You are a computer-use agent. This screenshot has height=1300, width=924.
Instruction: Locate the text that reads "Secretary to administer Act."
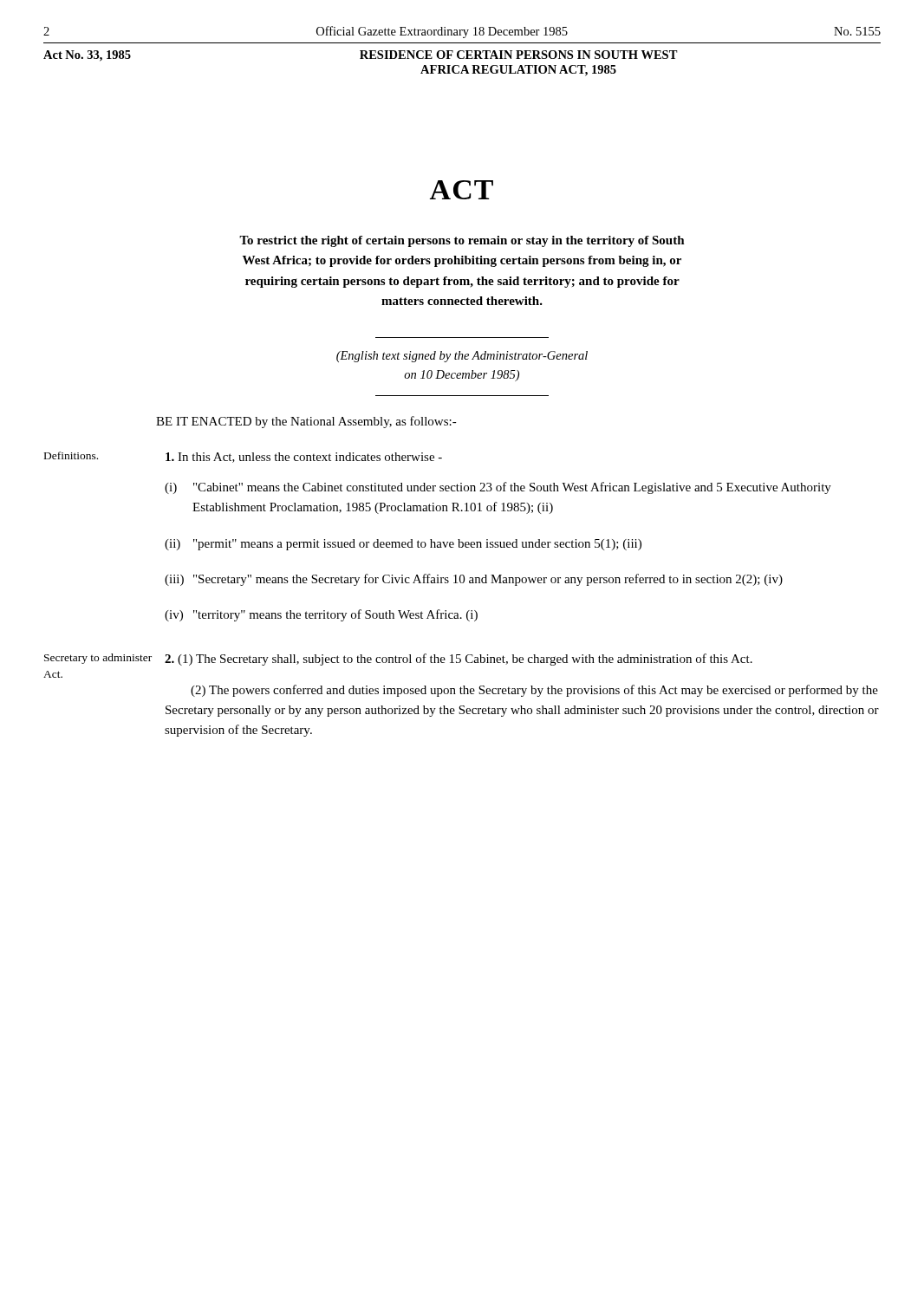coord(98,666)
